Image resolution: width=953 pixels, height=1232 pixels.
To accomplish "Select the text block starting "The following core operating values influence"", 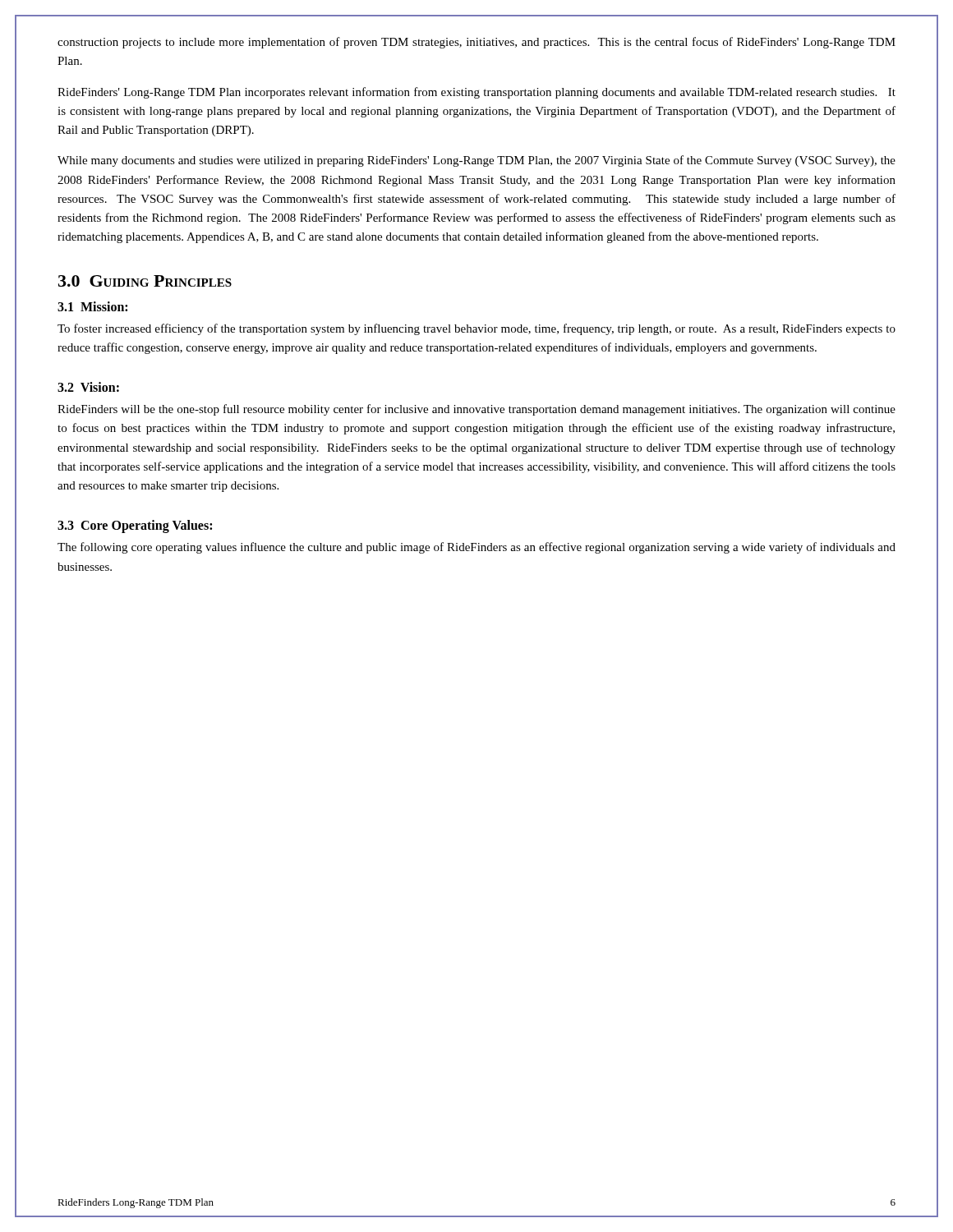I will [x=476, y=557].
